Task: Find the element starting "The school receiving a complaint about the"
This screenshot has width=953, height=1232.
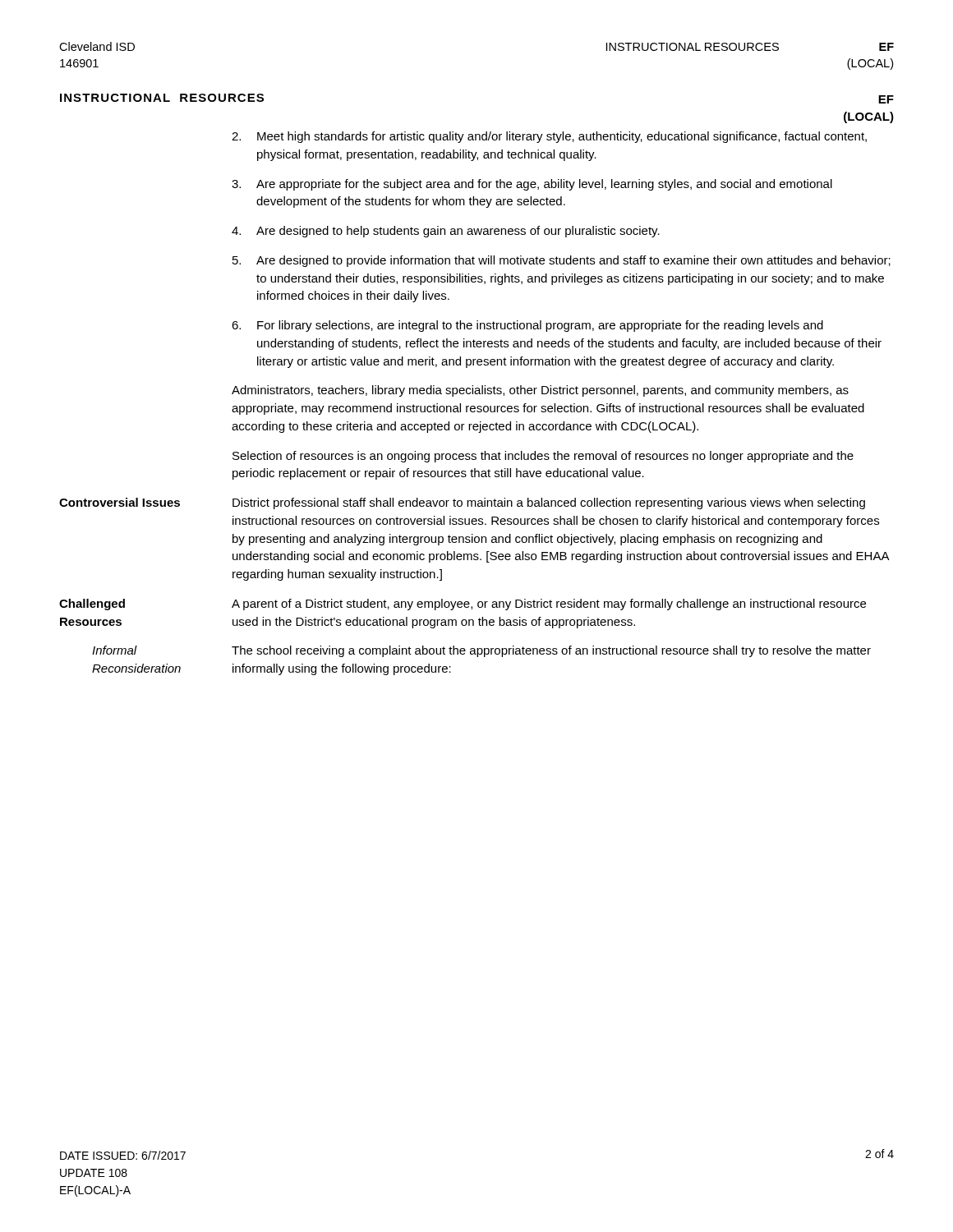Action: click(551, 659)
